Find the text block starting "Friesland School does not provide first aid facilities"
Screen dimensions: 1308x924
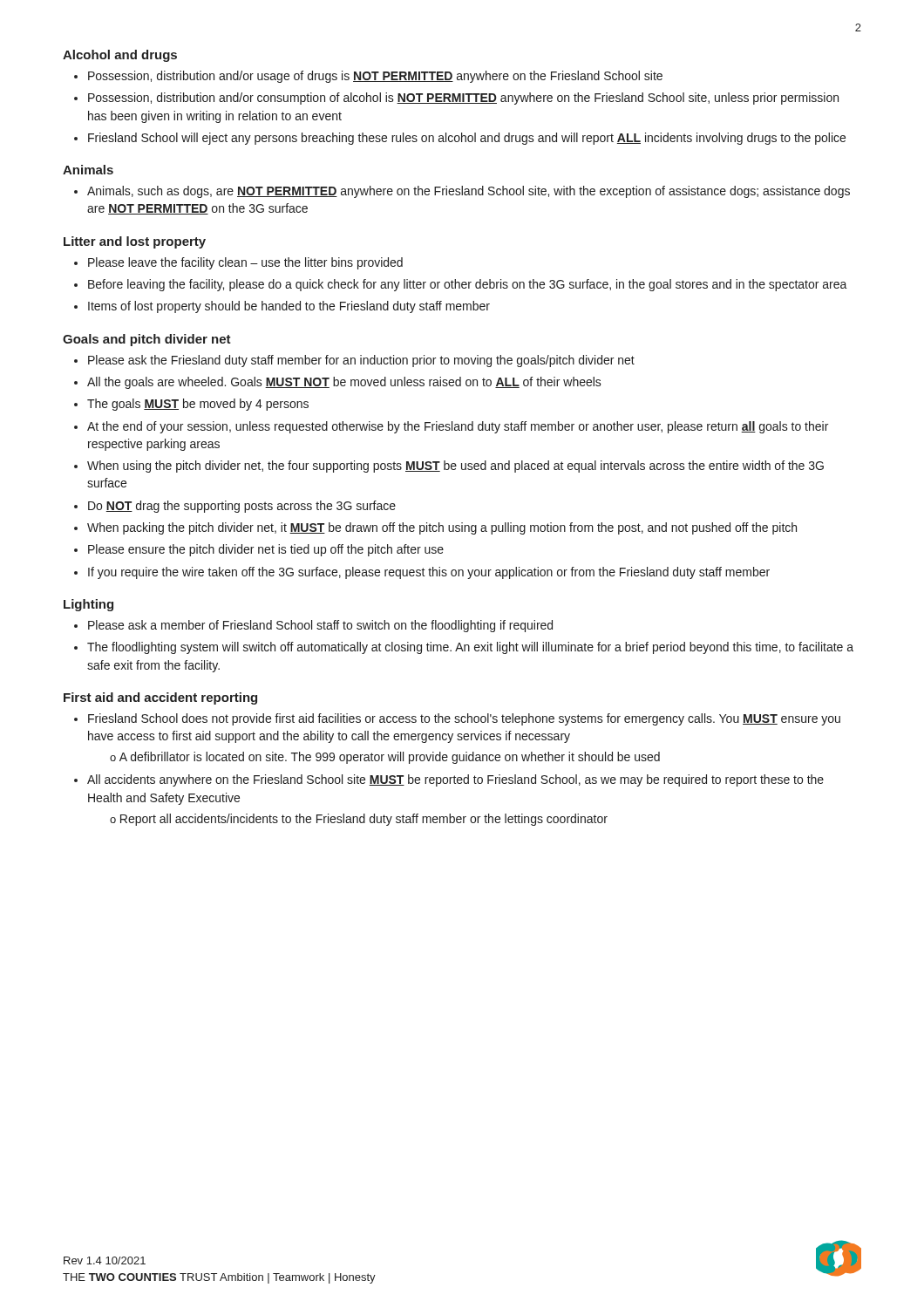click(x=474, y=738)
